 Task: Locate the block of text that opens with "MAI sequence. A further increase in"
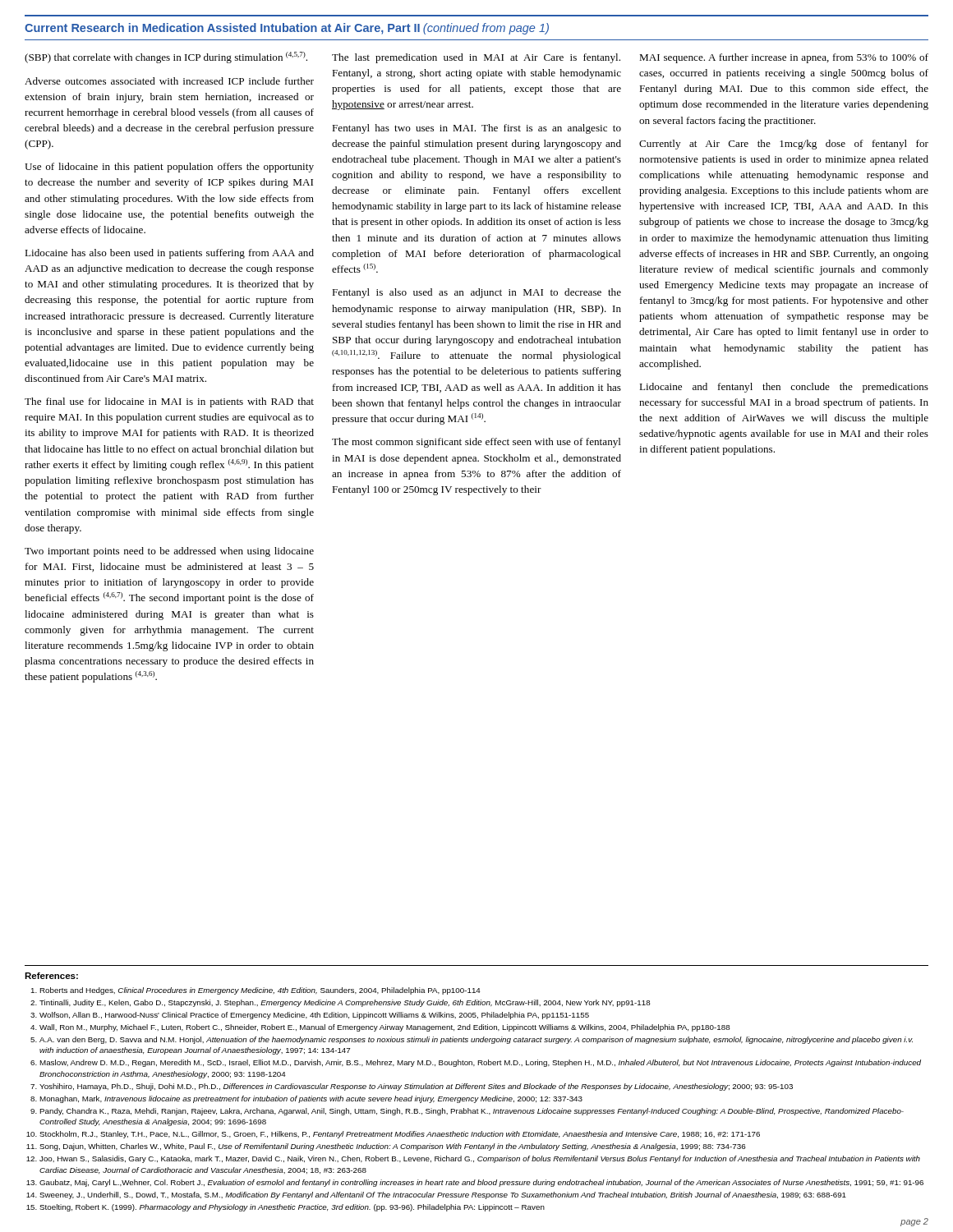pyautogui.click(x=784, y=253)
